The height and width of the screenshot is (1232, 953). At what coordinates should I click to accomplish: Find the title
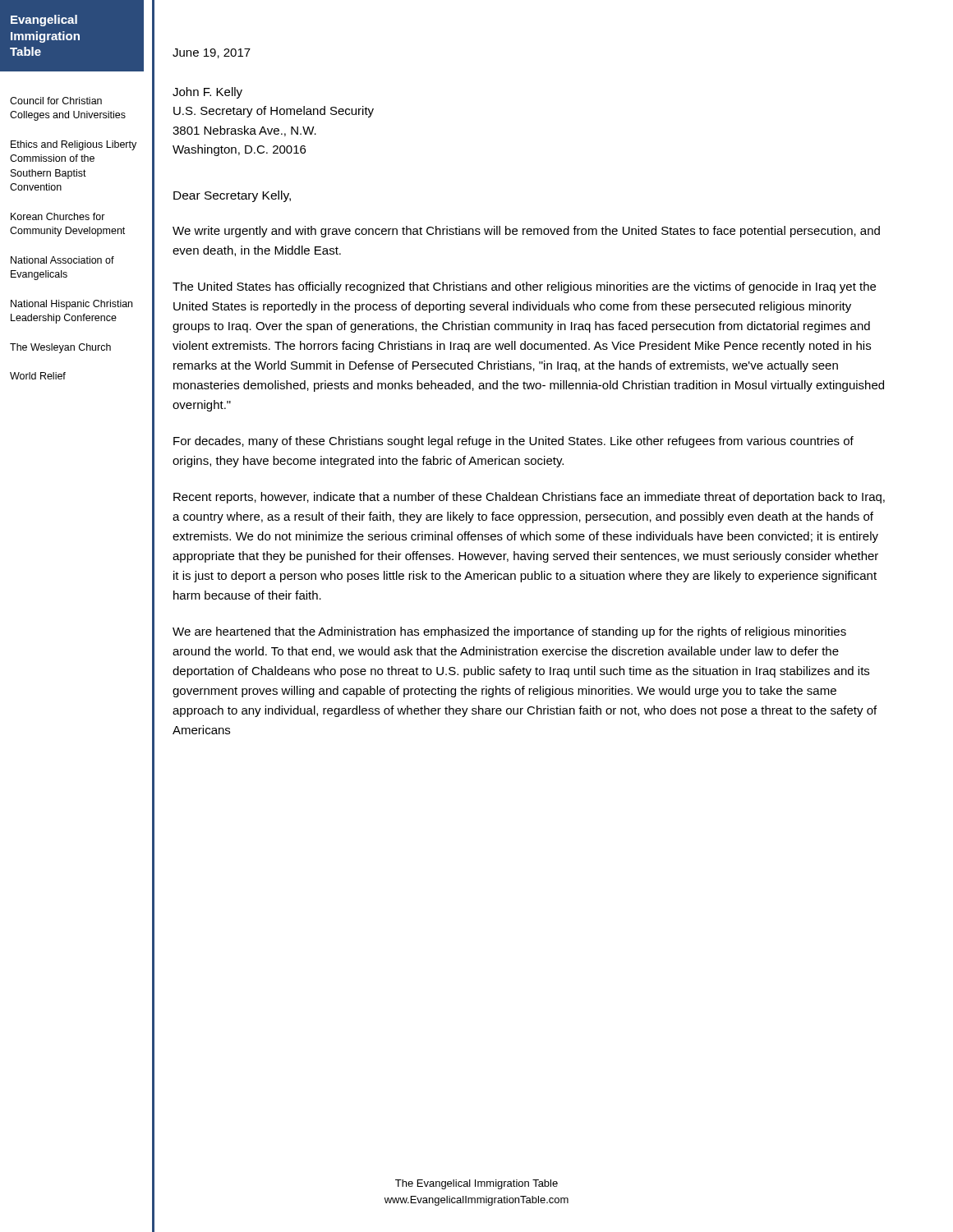(72, 36)
